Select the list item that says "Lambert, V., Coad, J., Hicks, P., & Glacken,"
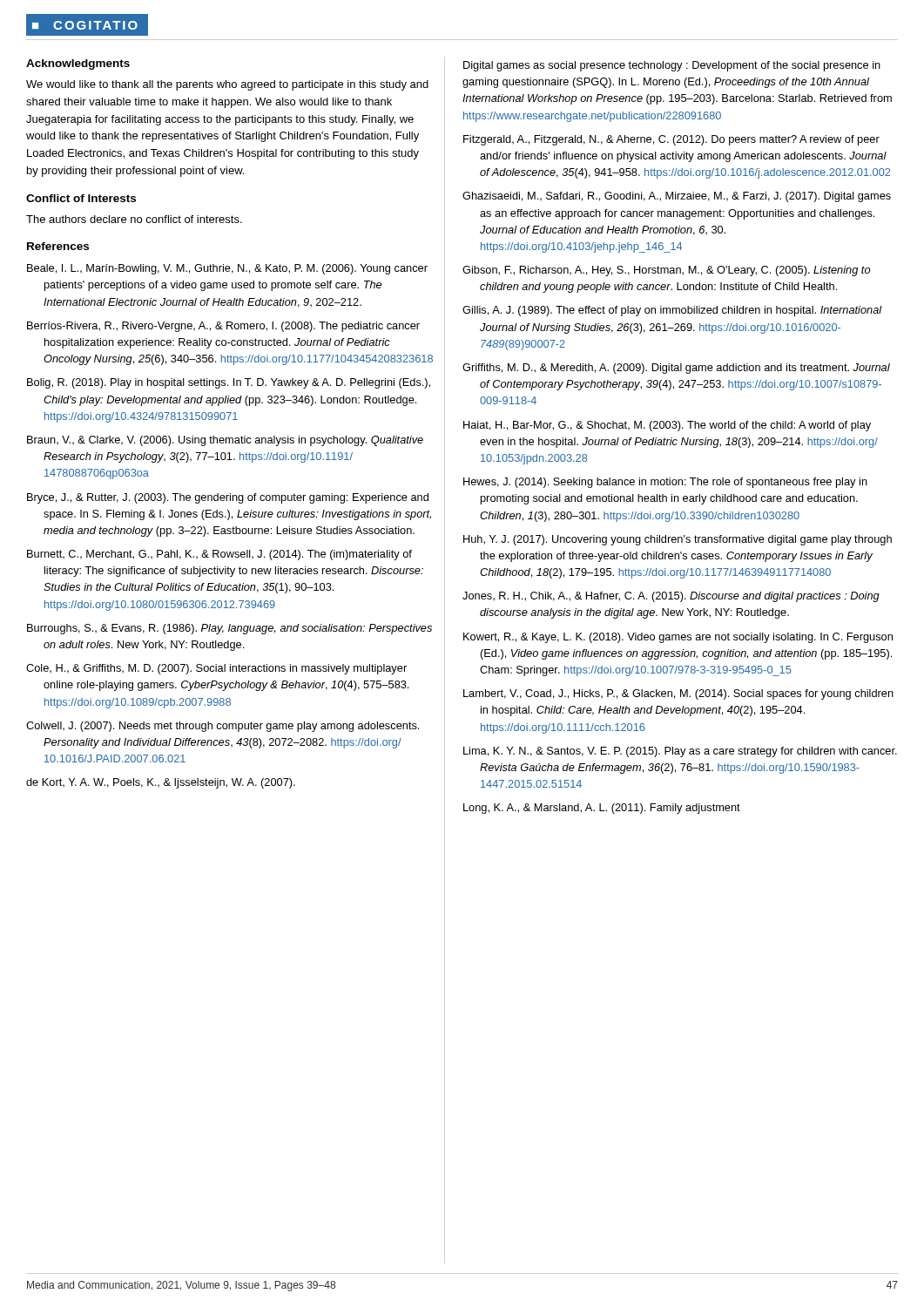 click(x=678, y=710)
